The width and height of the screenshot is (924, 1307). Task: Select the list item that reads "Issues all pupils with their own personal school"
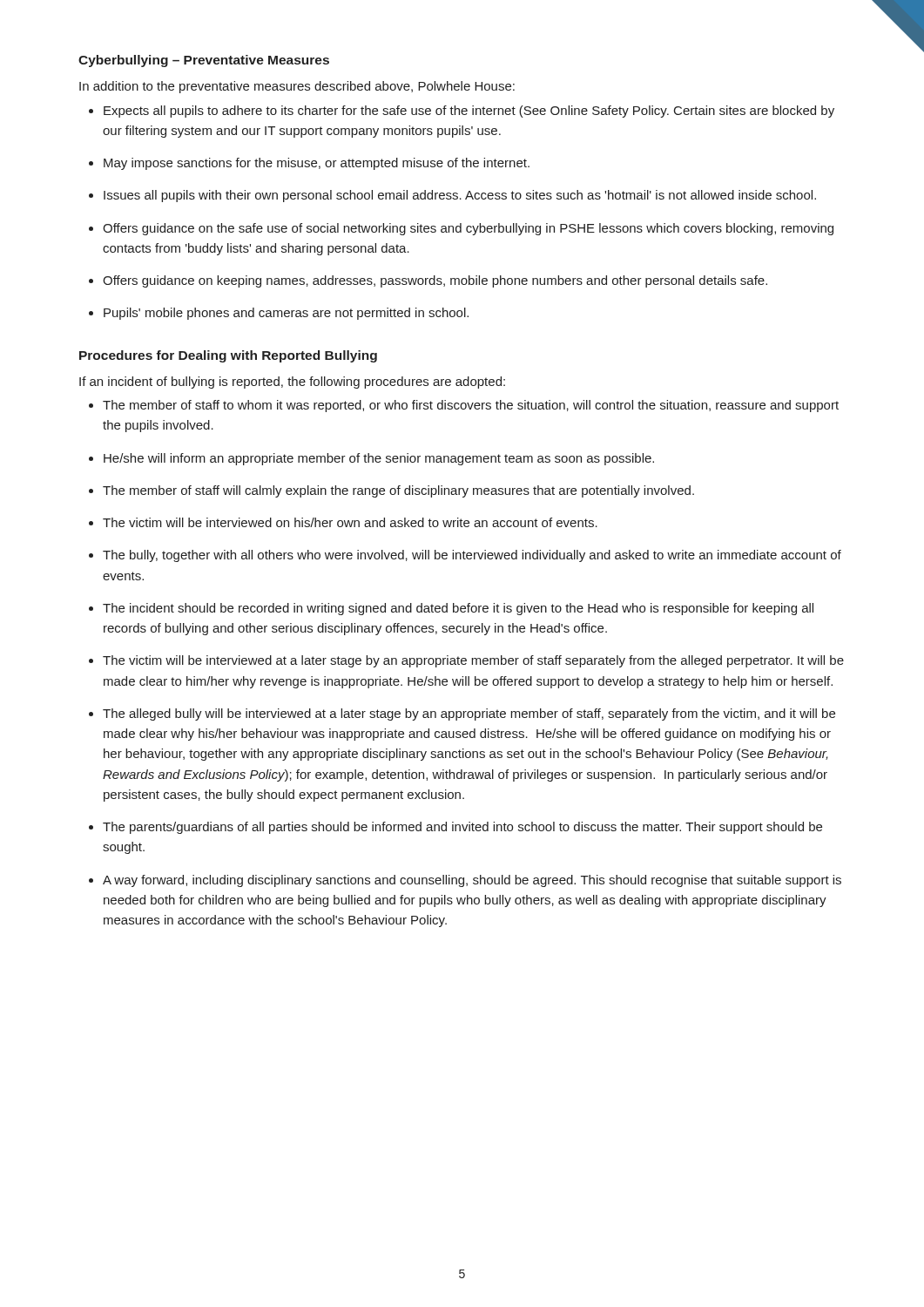pos(462,195)
